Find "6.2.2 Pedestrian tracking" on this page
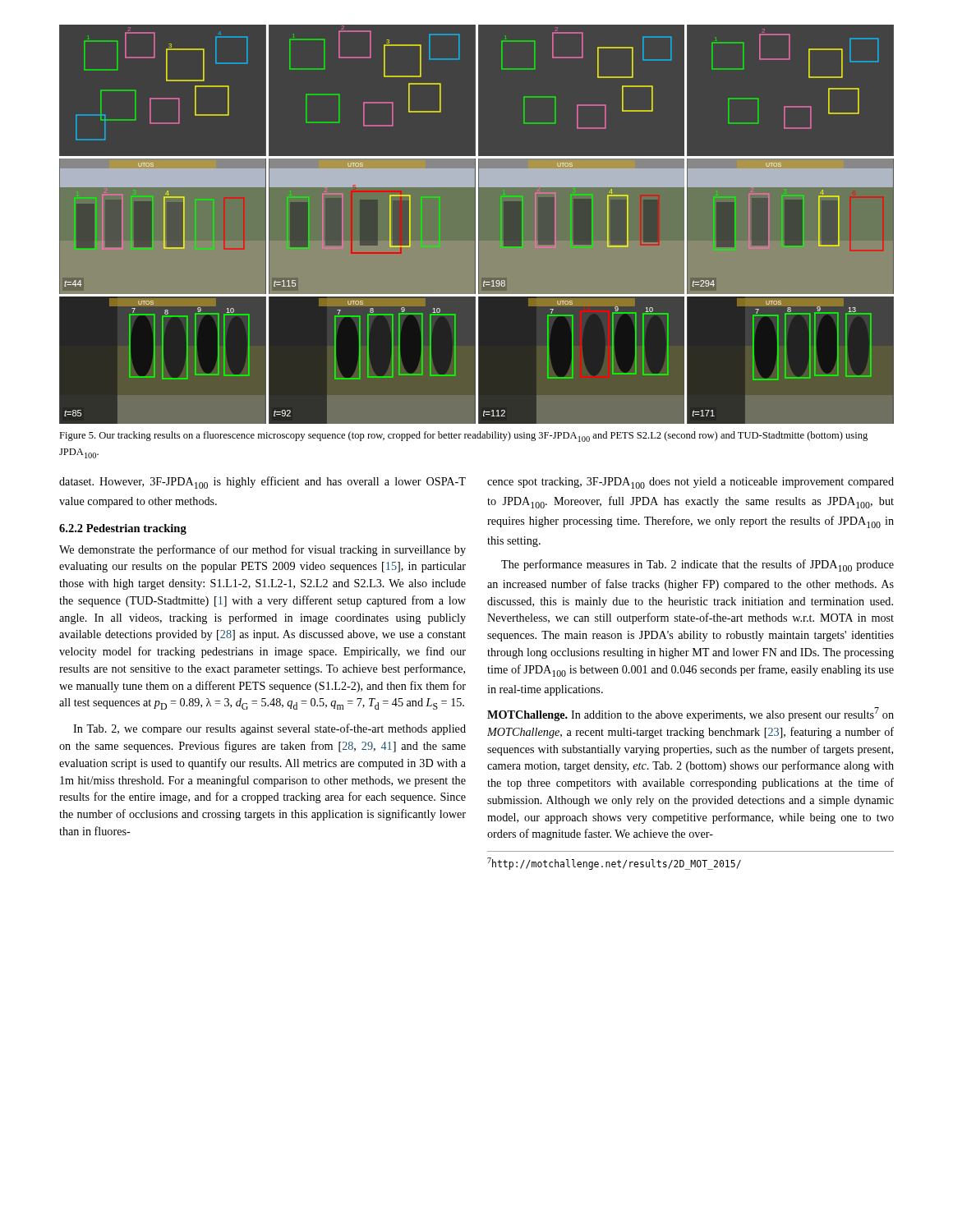Screen dimensions: 1232x953 123,528
